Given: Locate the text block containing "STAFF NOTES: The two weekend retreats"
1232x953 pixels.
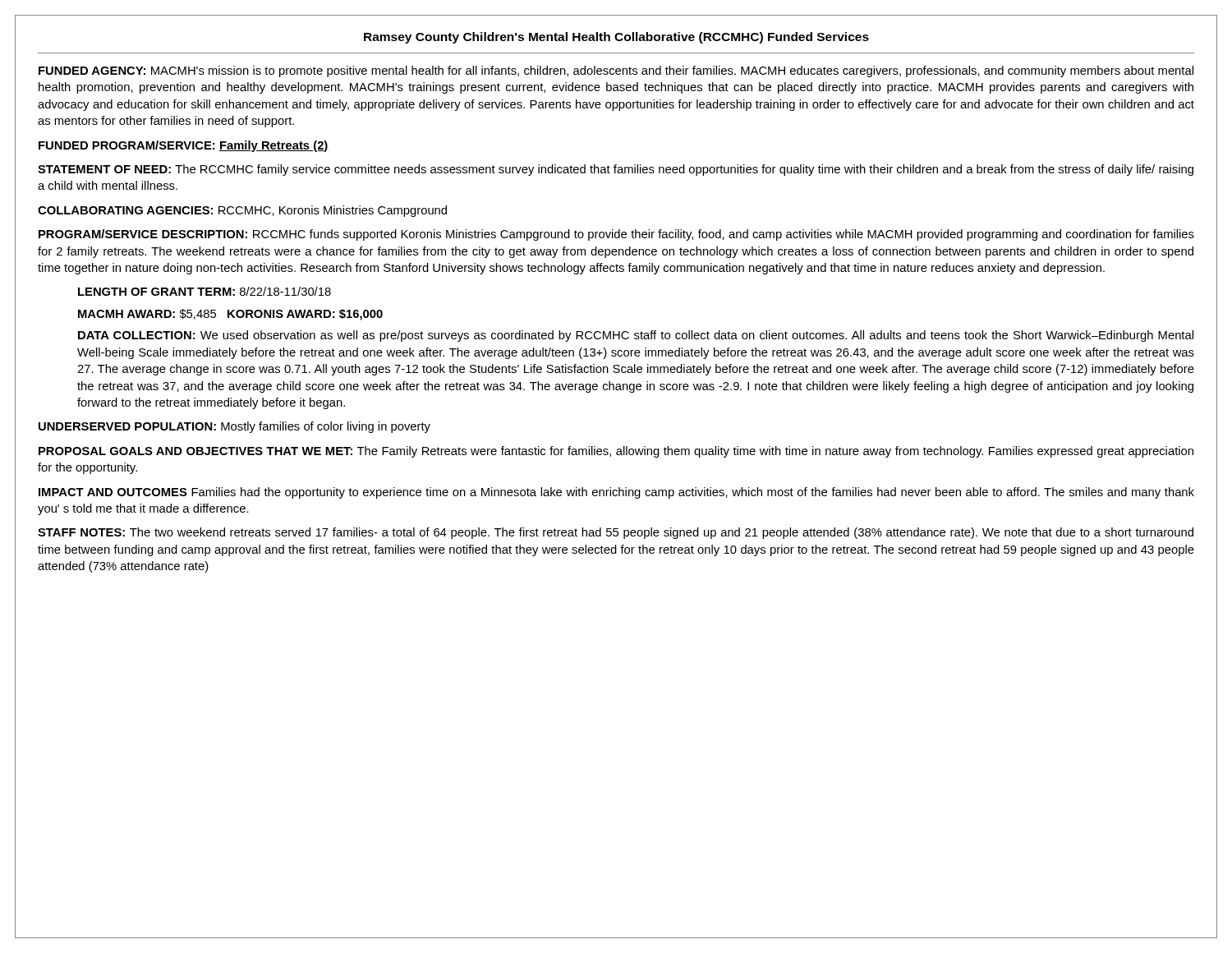Looking at the screenshot, I should point(616,549).
